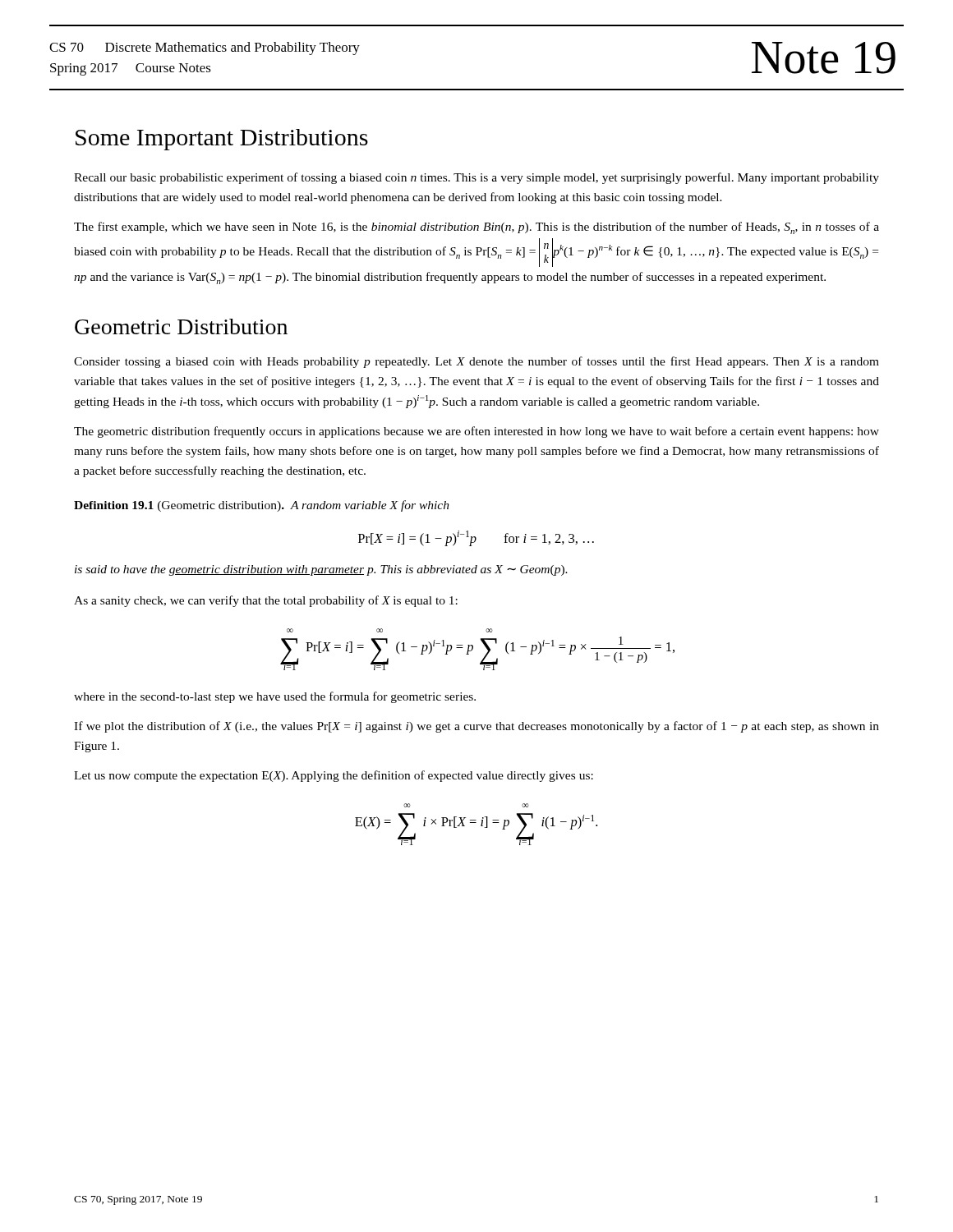Select the text block starting "The geometric distribution frequently occurs in"
953x1232 pixels.
[476, 451]
